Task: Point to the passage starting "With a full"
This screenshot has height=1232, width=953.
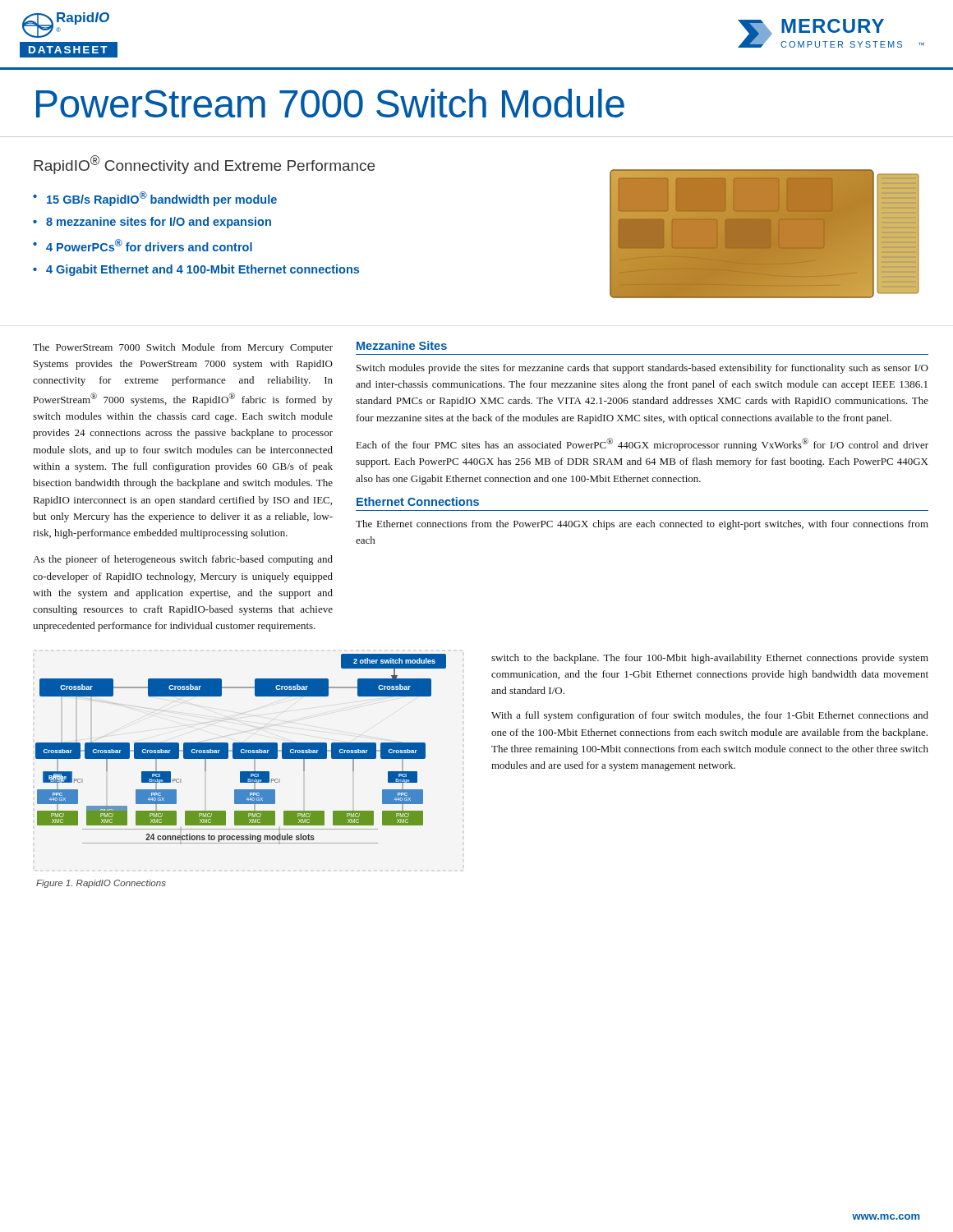Action: (x=710, y=740)
